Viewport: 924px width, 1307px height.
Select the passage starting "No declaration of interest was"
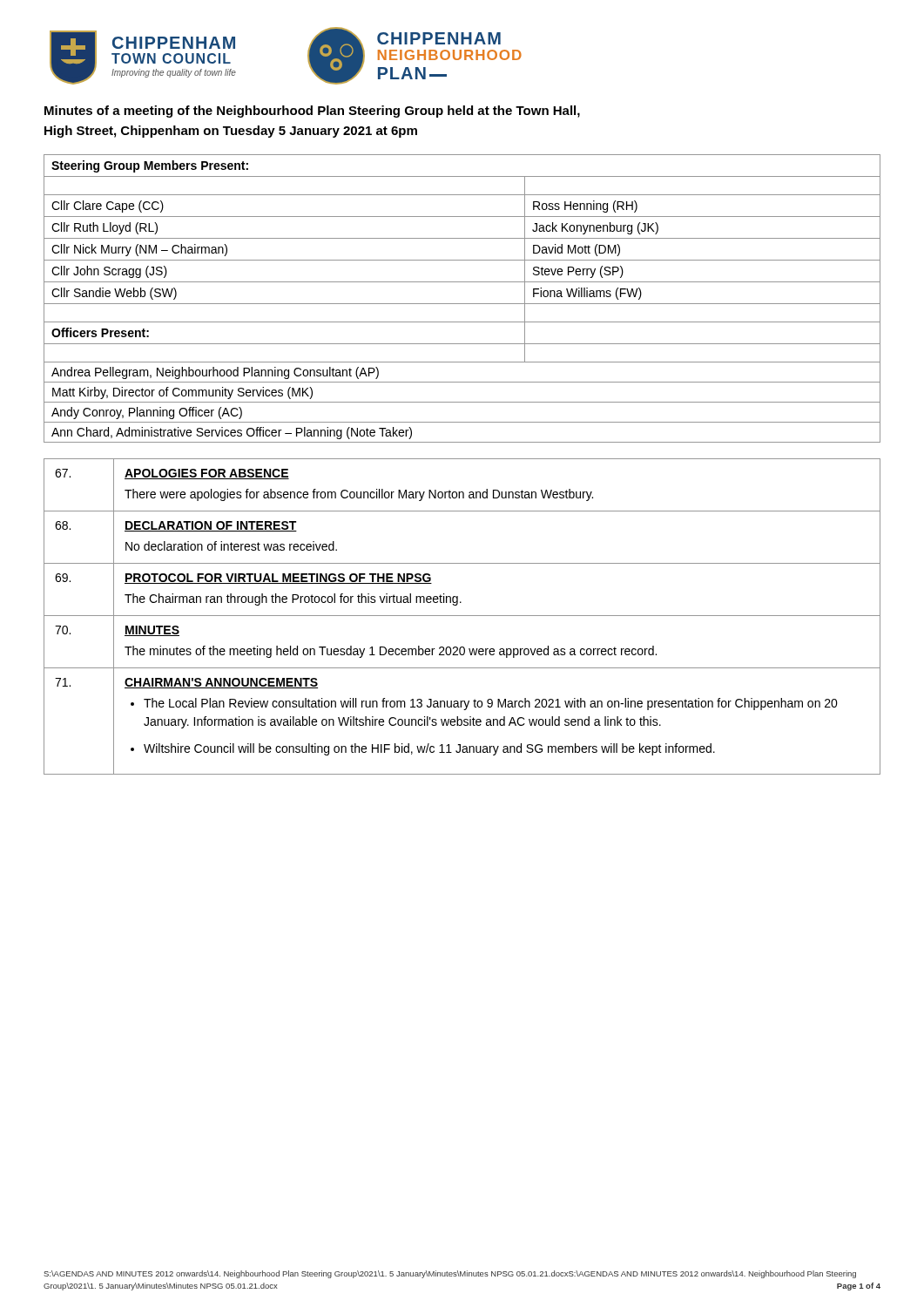pyautogui.click(x=231, y=546)
